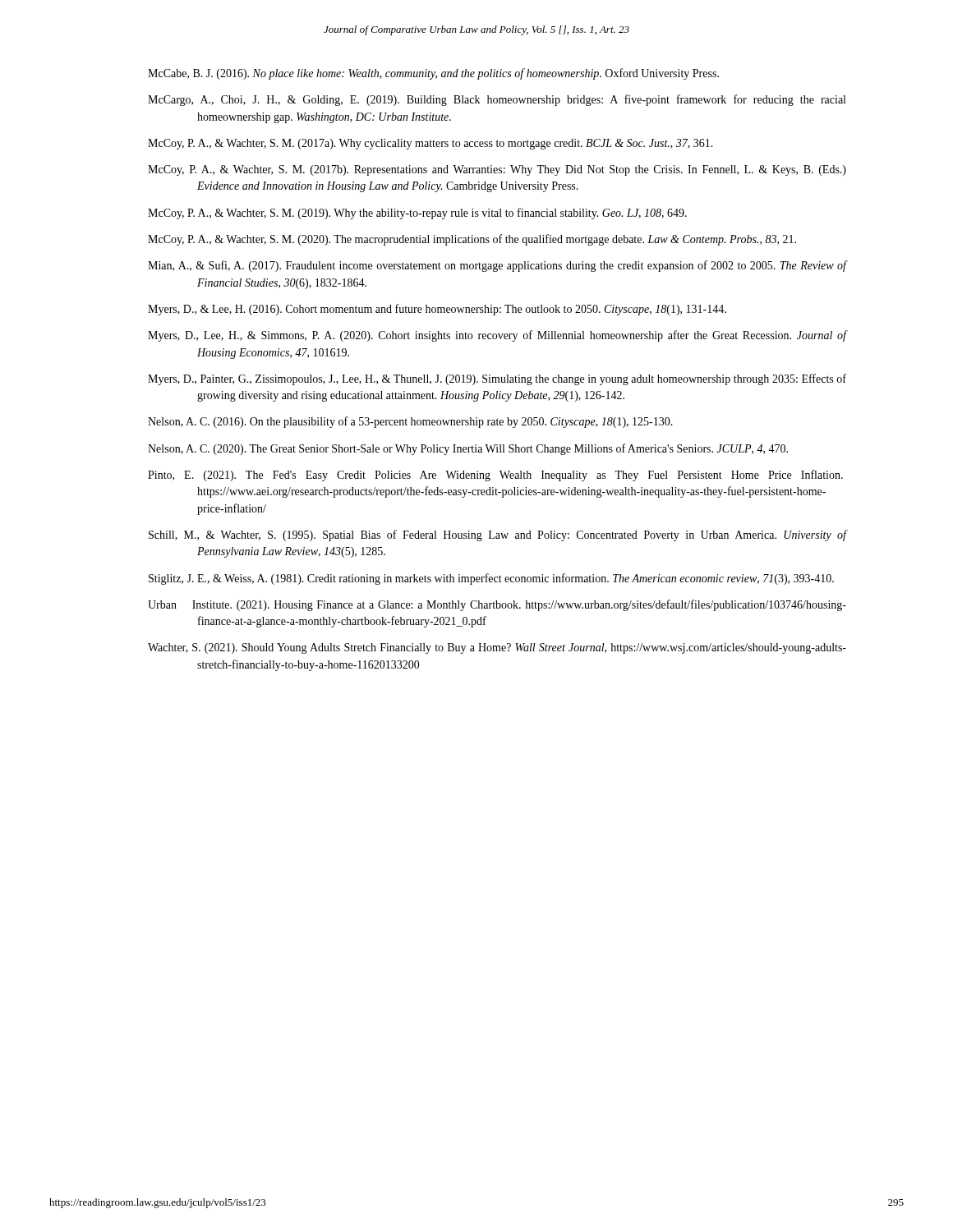
Task: Click the passage that begins "McCabe, B. J. (2016)."
Action: coord(434,74)
